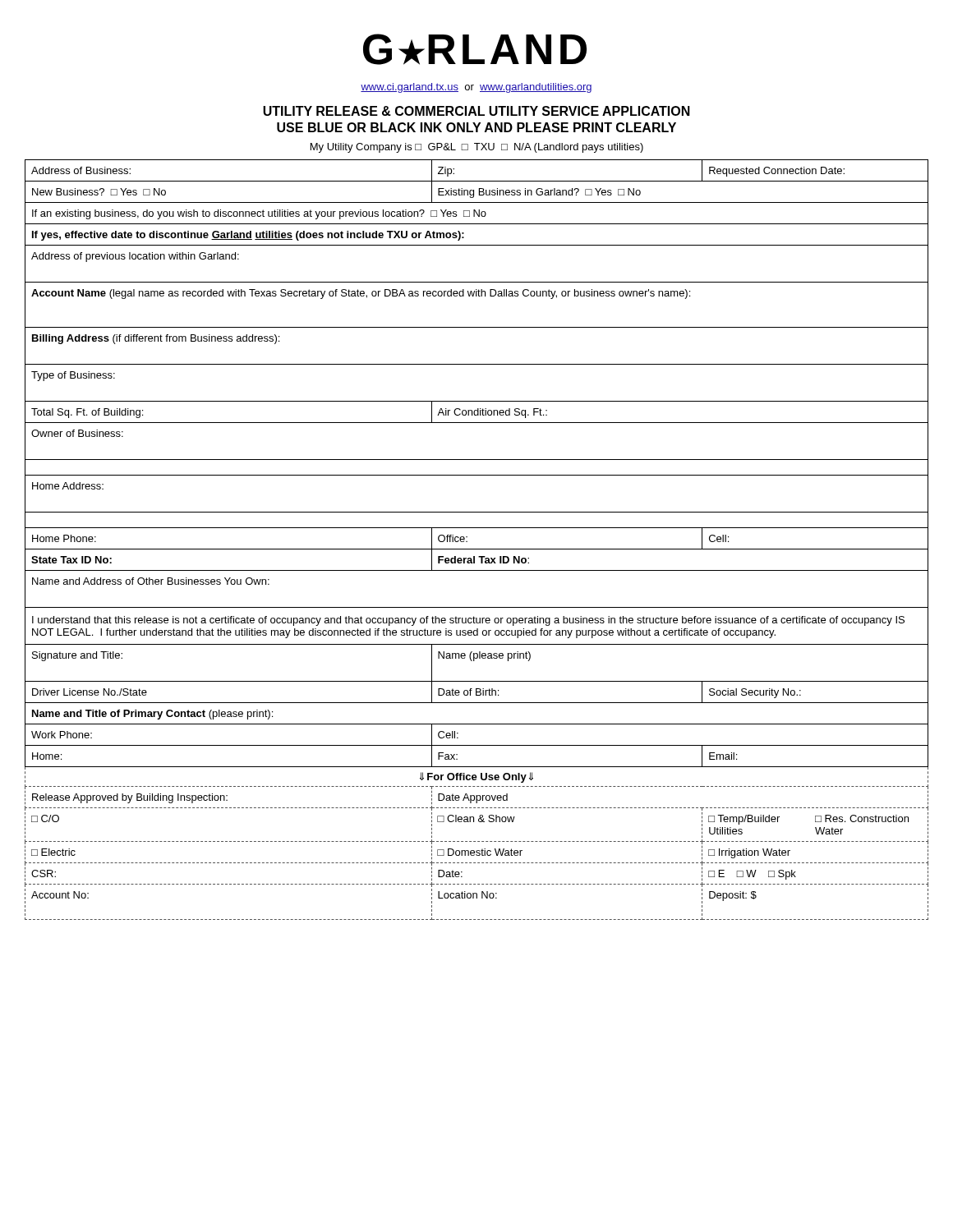The image size is (953, 1232).
Task: Locate the table with the text "Signature and Title:"
Action: [476, 540]
